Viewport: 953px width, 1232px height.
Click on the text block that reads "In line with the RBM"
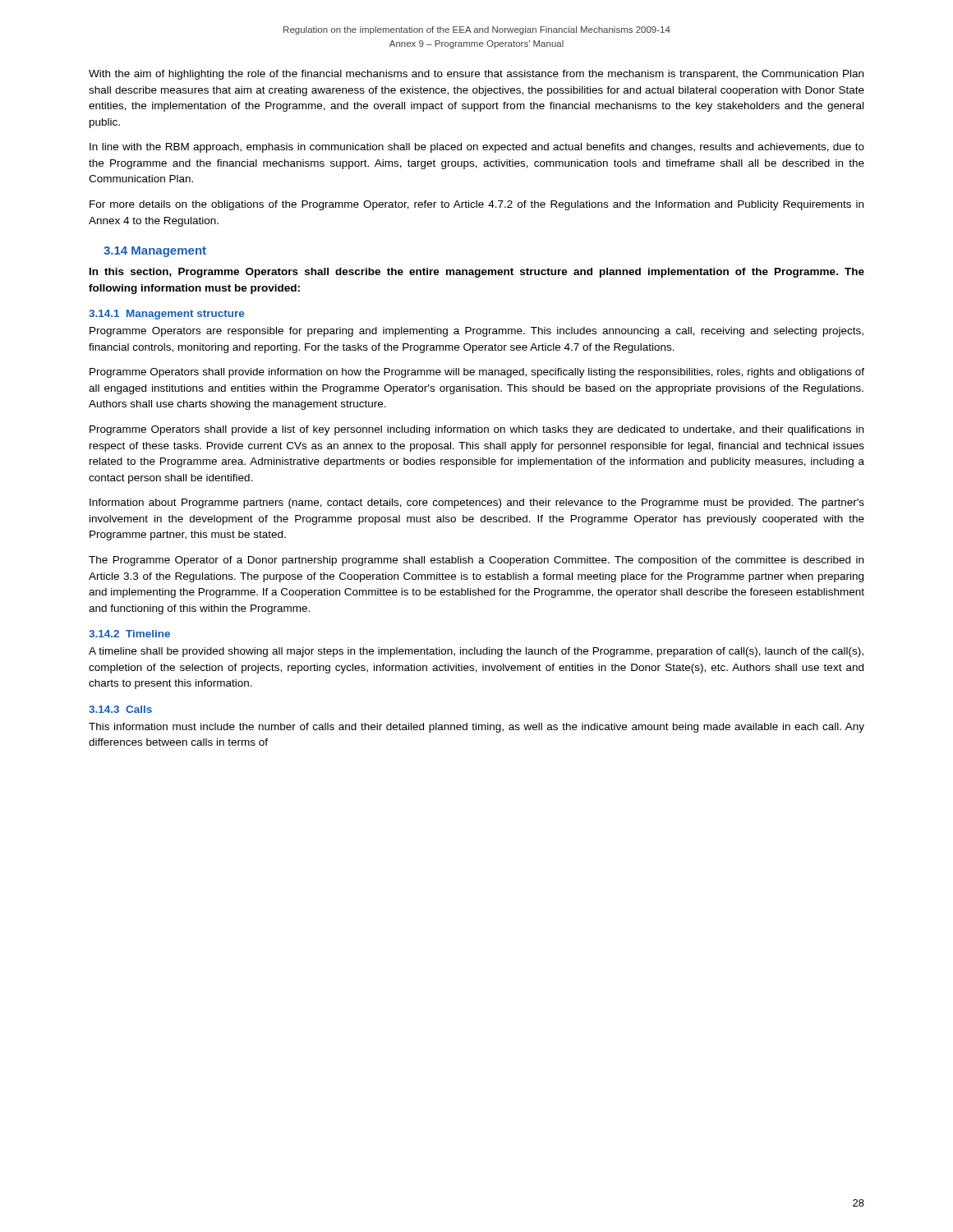pos(476,163)
